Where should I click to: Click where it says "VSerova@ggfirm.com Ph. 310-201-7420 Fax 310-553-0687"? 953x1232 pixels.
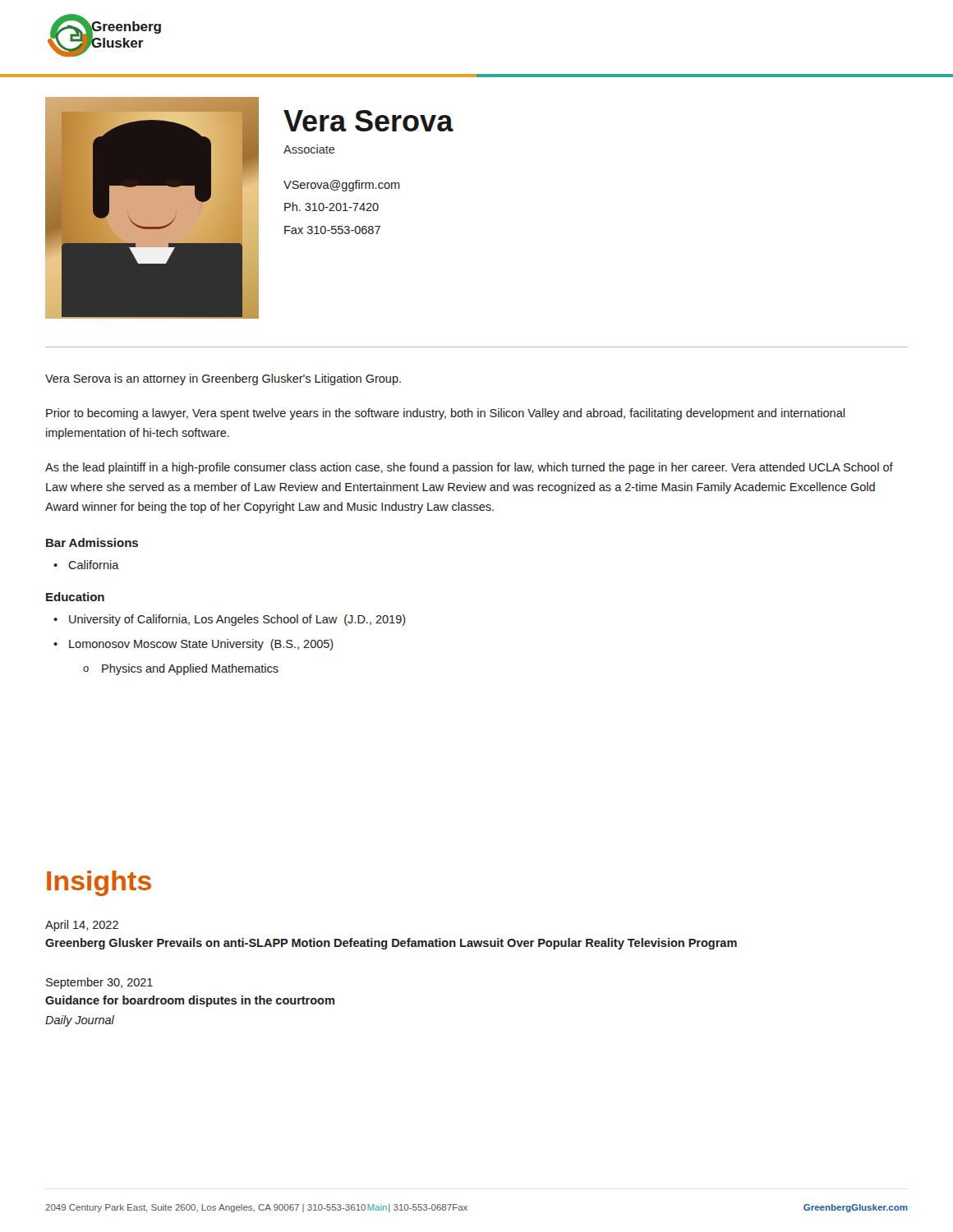pos(342,207)
